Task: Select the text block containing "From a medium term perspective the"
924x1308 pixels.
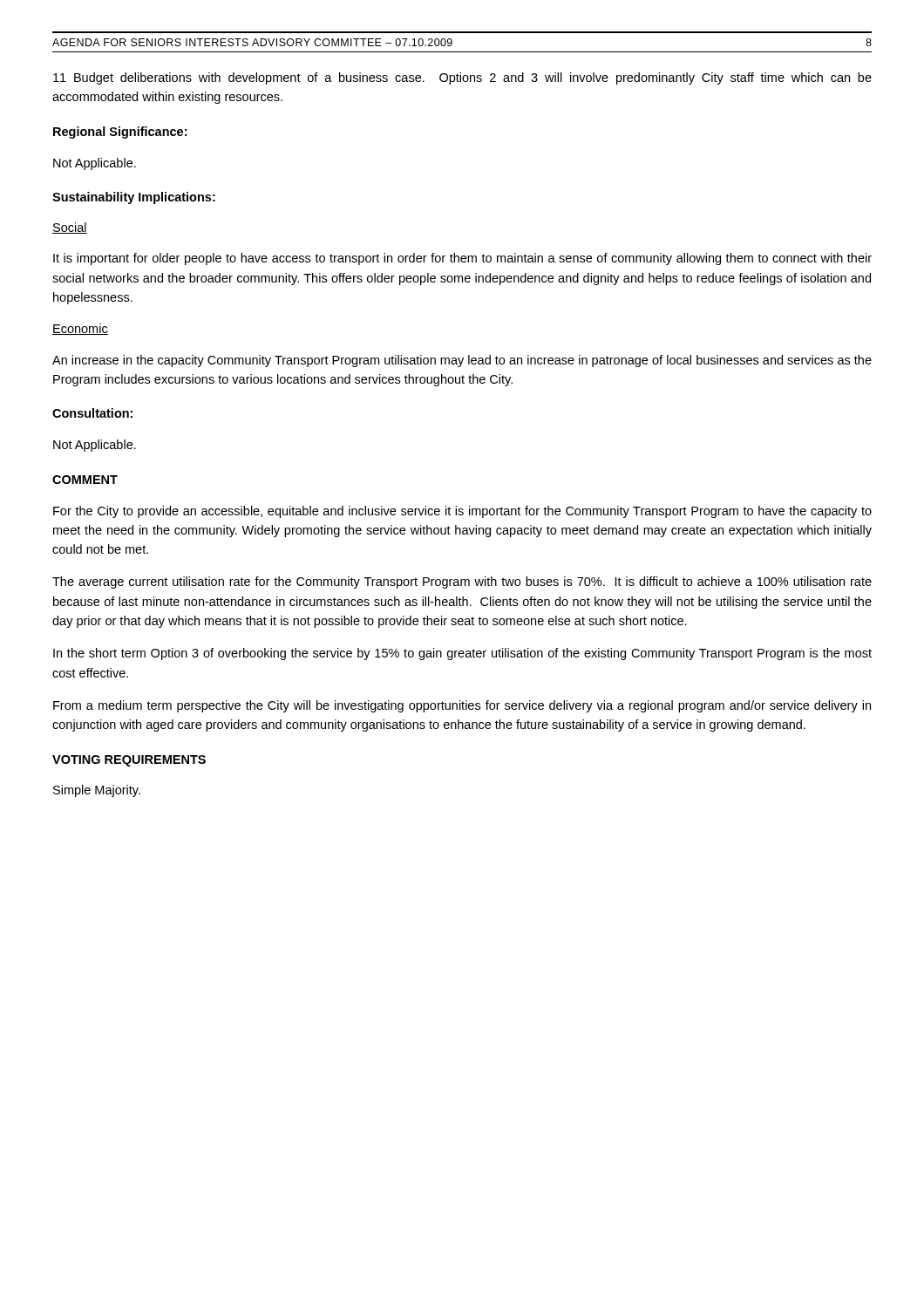Action: pos(462,715)
